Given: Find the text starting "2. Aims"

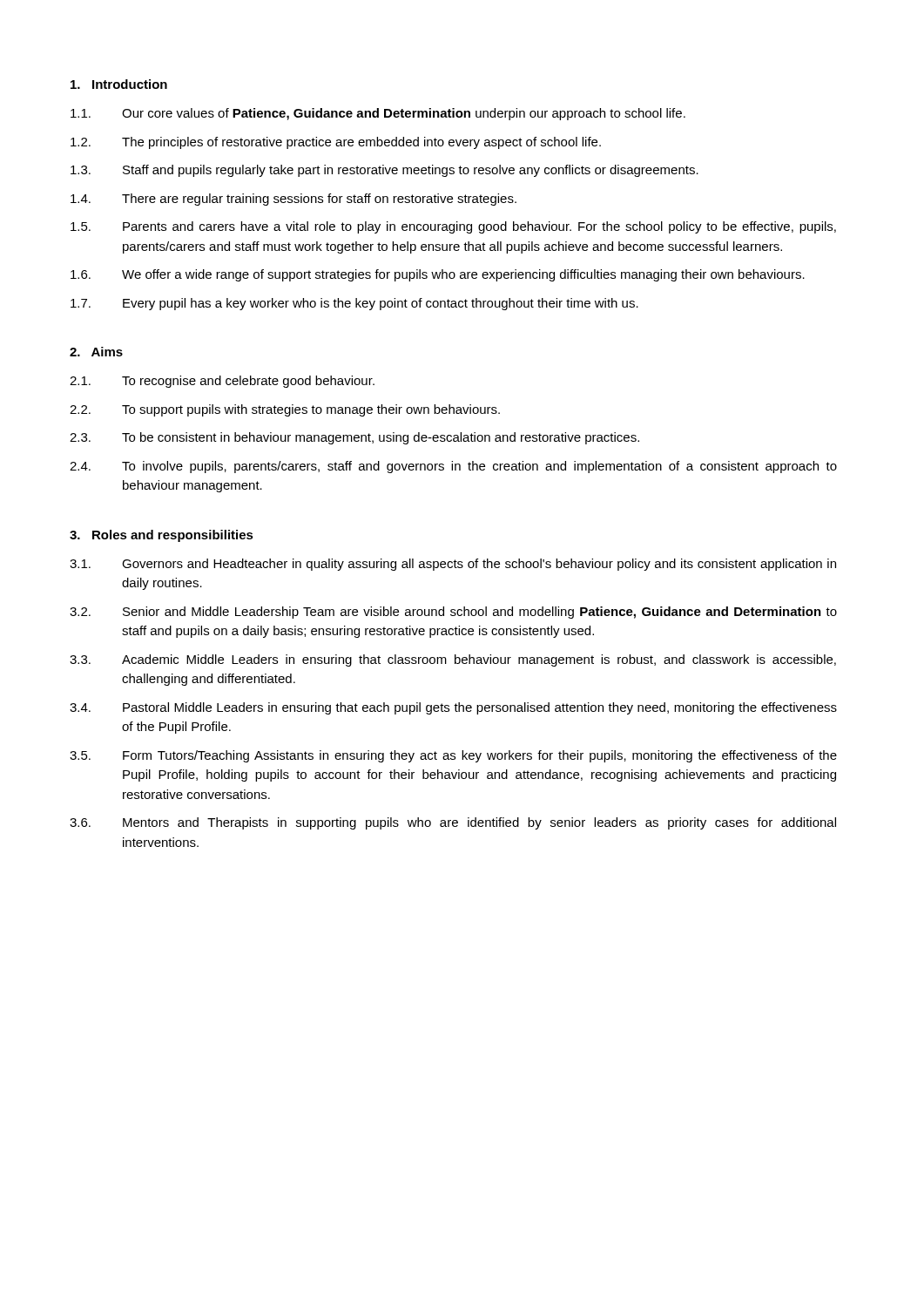Looking at the screenshot, I should click(96, 352).
